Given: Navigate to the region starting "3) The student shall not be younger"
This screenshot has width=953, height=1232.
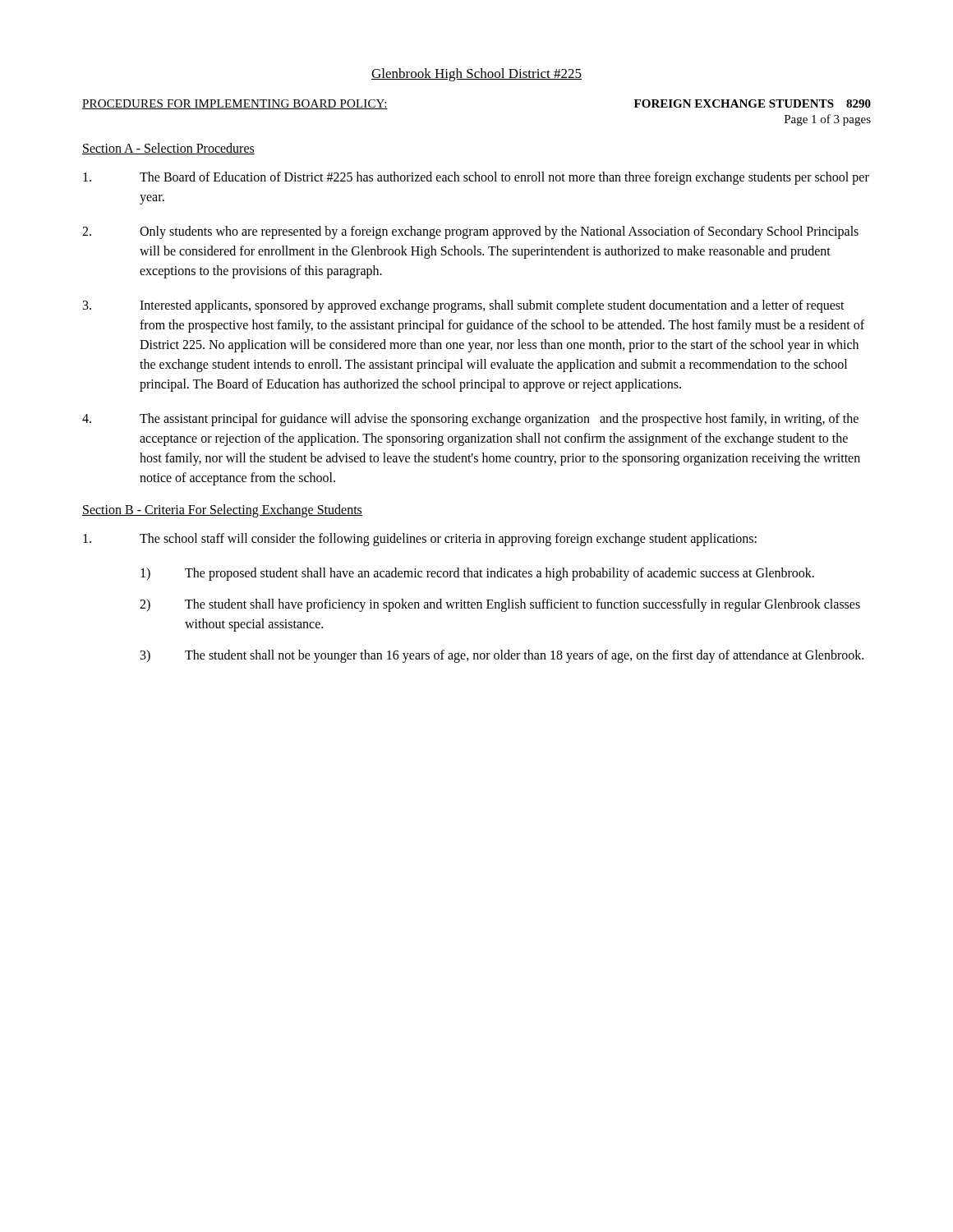Looking at the screenshot, I should click(x=505, y=655).
